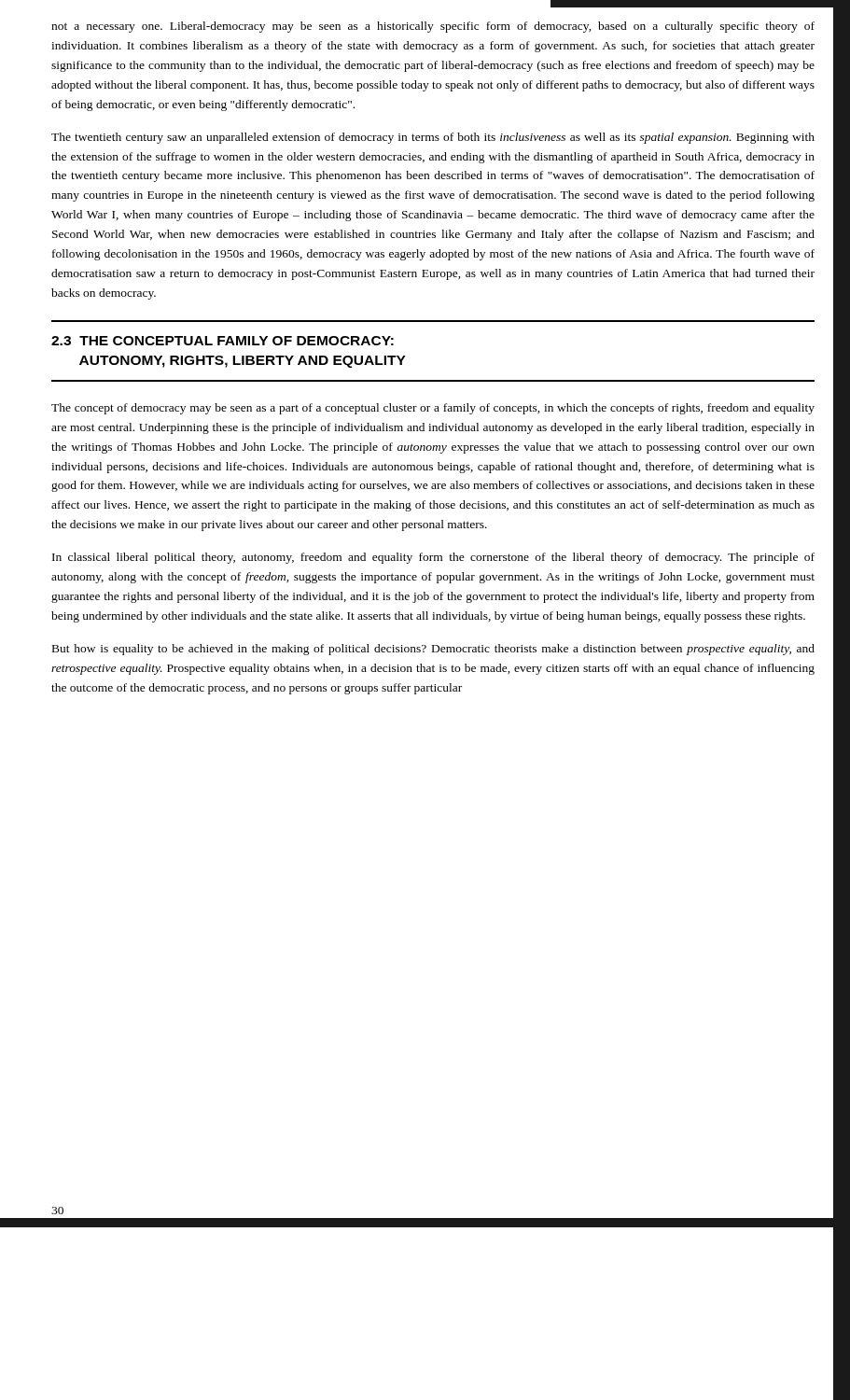Locate the text block that reads "The concept of"
The height and width of the screenshot is (1400, 850).
(x=433, y=466)
